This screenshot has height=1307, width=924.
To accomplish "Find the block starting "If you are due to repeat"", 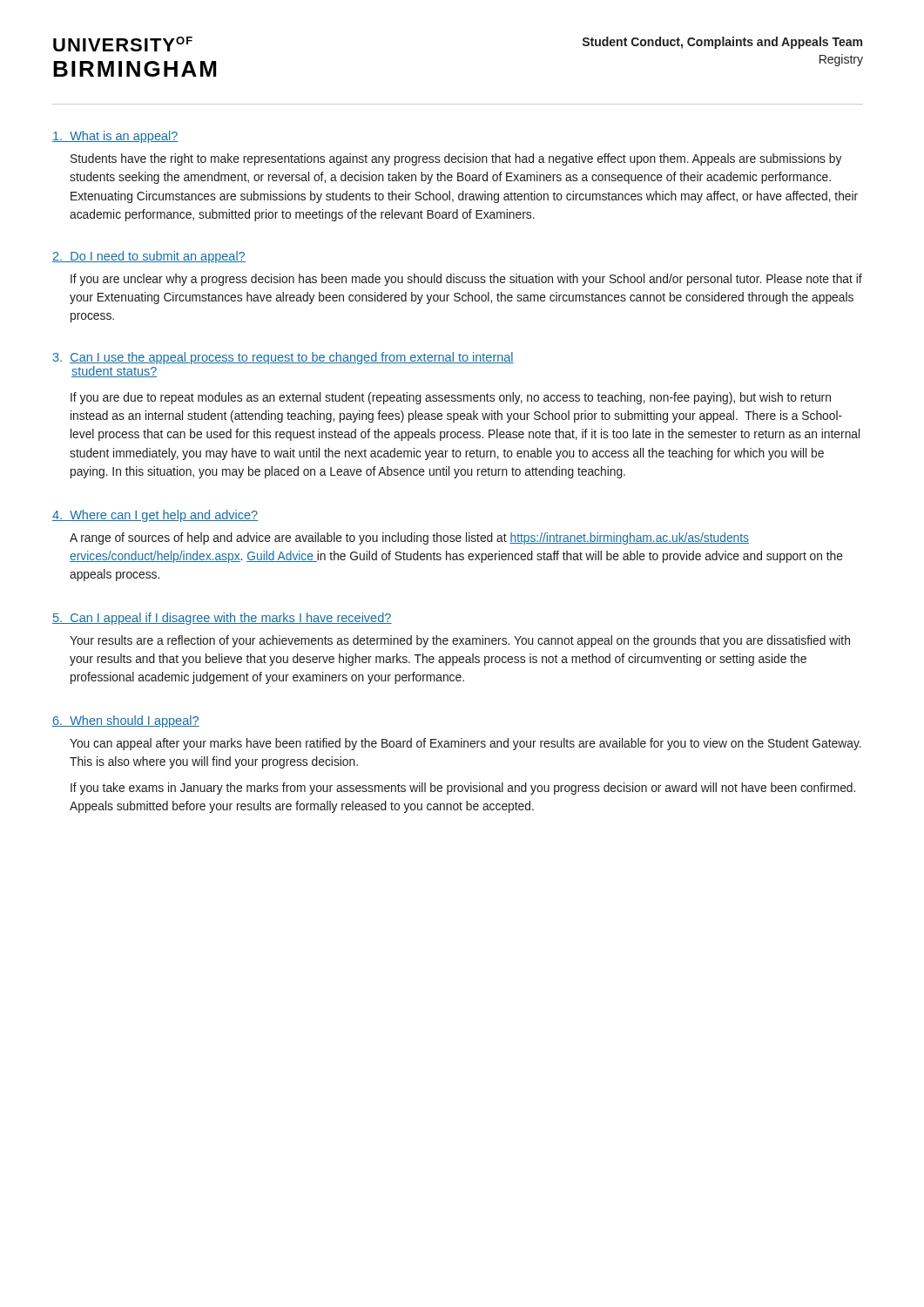I will [x=466, y=435].
